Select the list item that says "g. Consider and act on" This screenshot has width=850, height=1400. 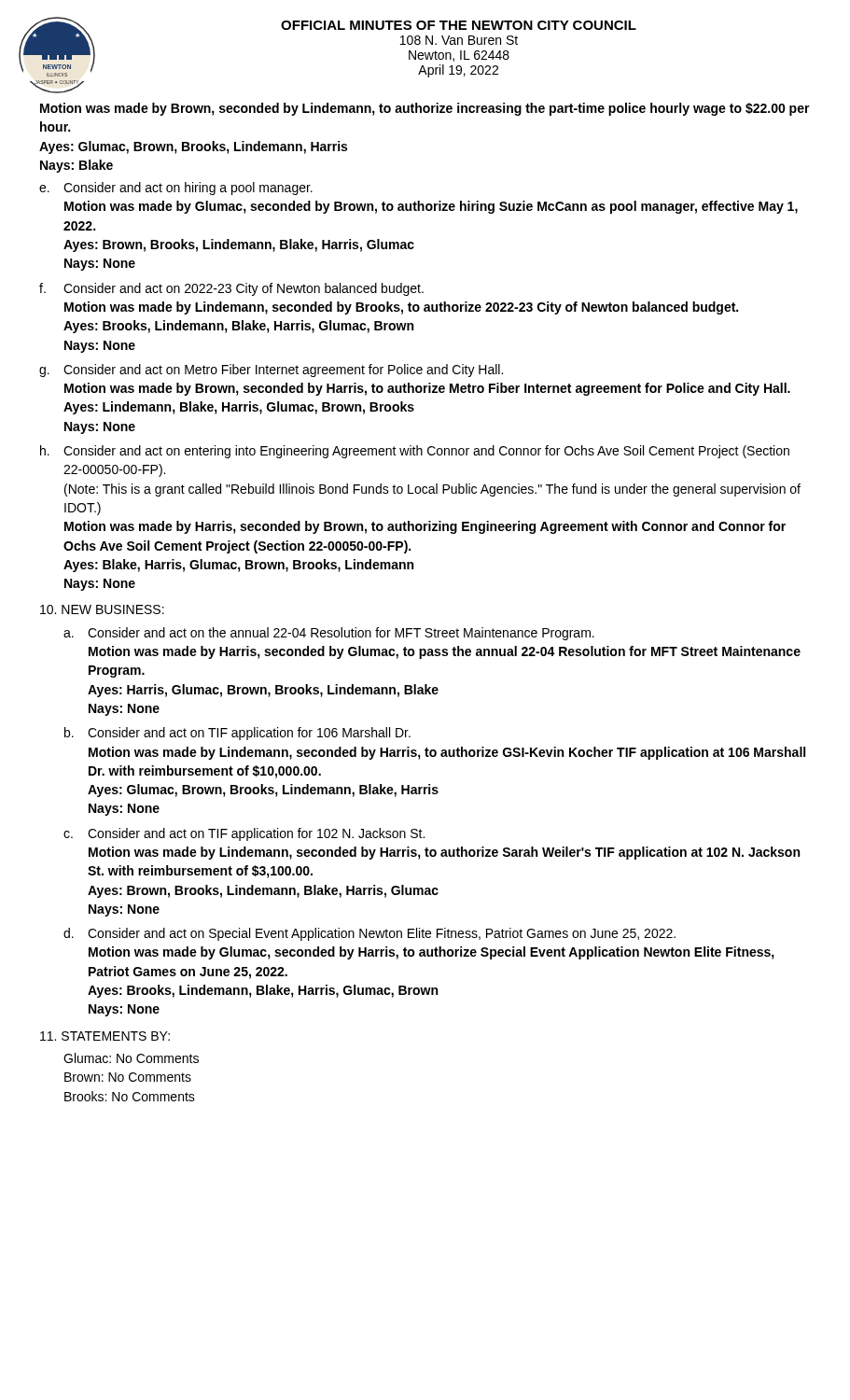pos(425,398)
